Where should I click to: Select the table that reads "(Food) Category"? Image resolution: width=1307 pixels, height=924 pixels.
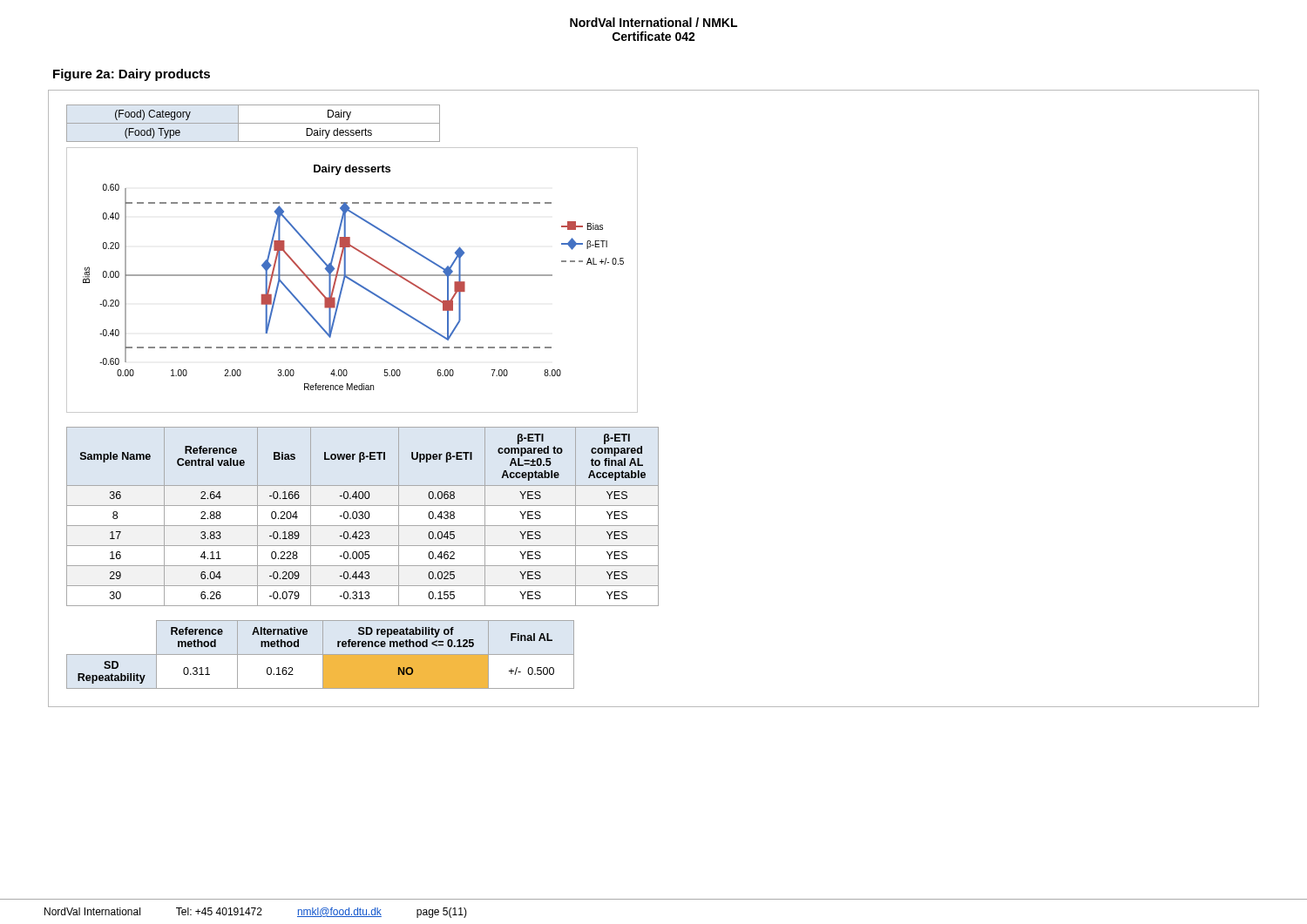(654, 123)
